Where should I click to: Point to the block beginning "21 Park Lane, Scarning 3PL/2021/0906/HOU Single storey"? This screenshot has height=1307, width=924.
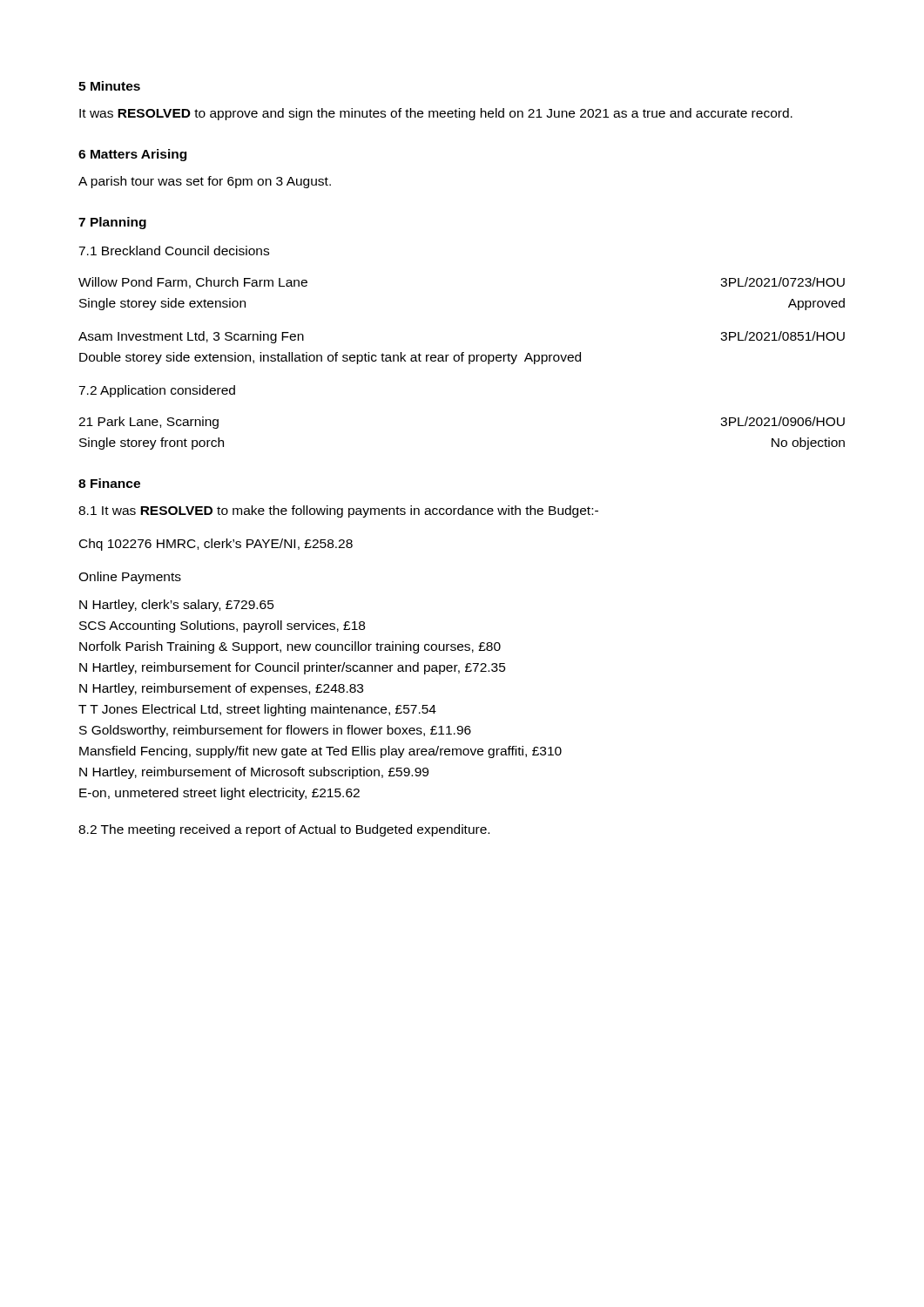pos(146,422)
